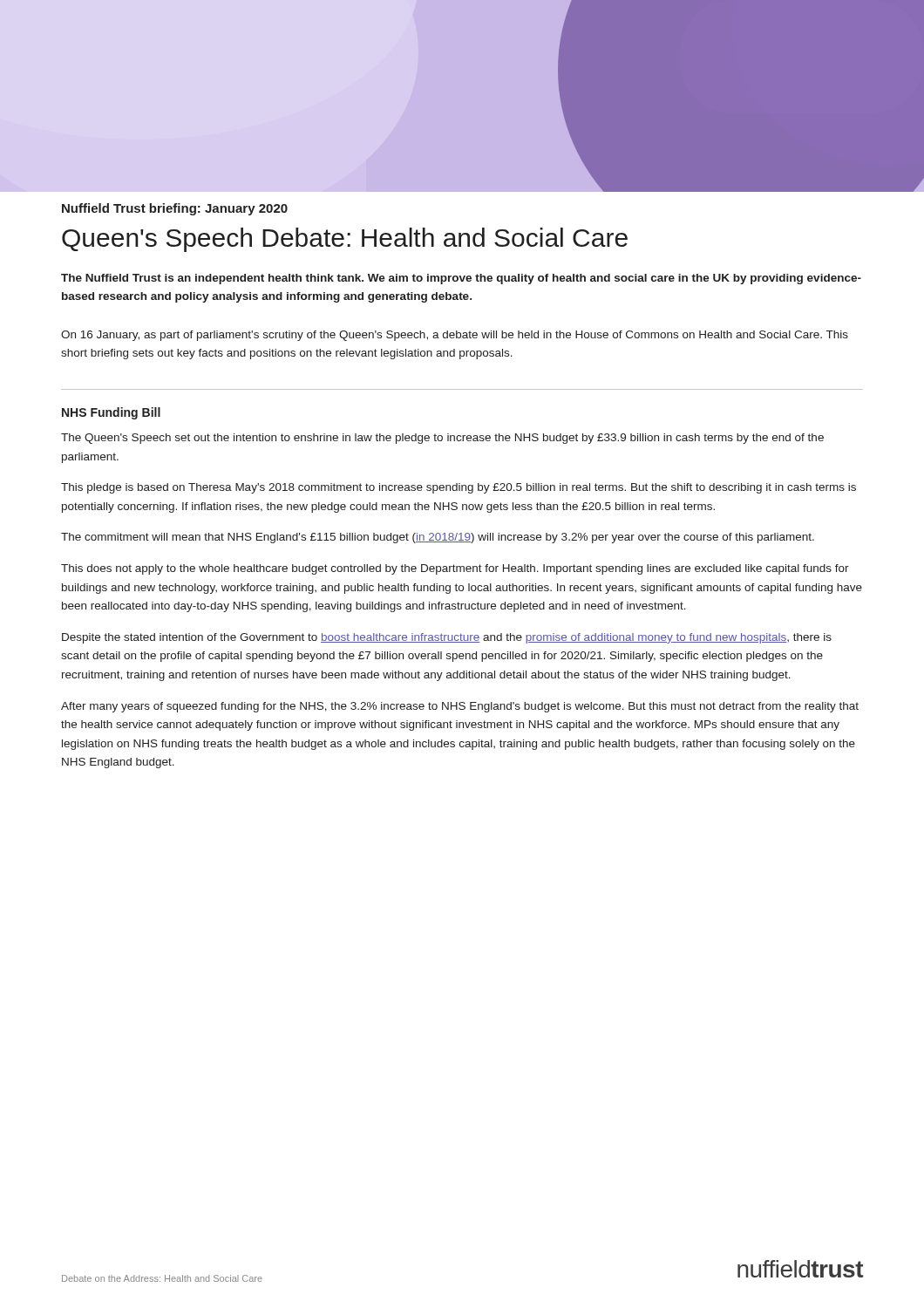Click the passage that begins "The commitment will mean"
Viewport: 924px width, 1308px height.
438,537
